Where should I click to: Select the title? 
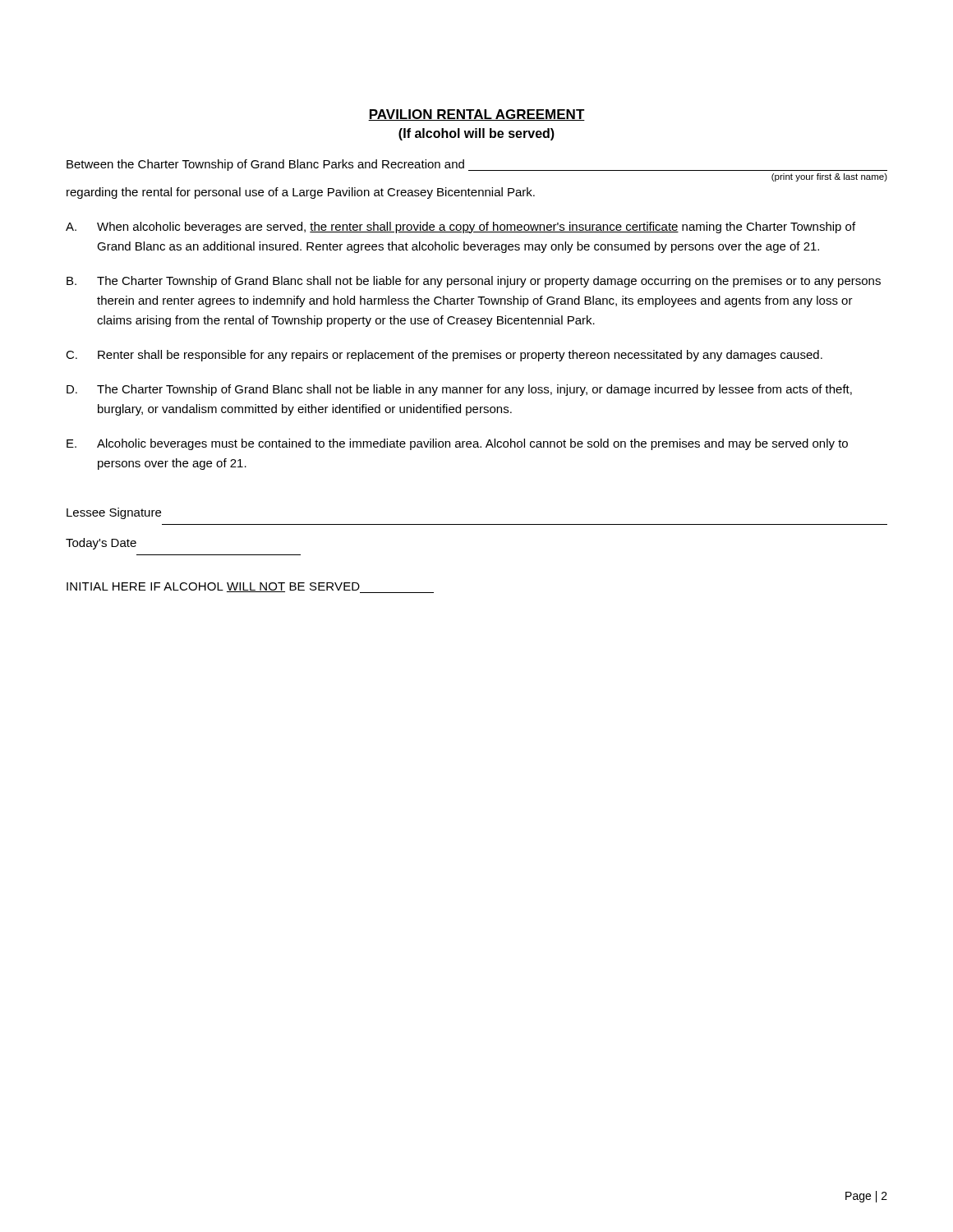(476, 124)
